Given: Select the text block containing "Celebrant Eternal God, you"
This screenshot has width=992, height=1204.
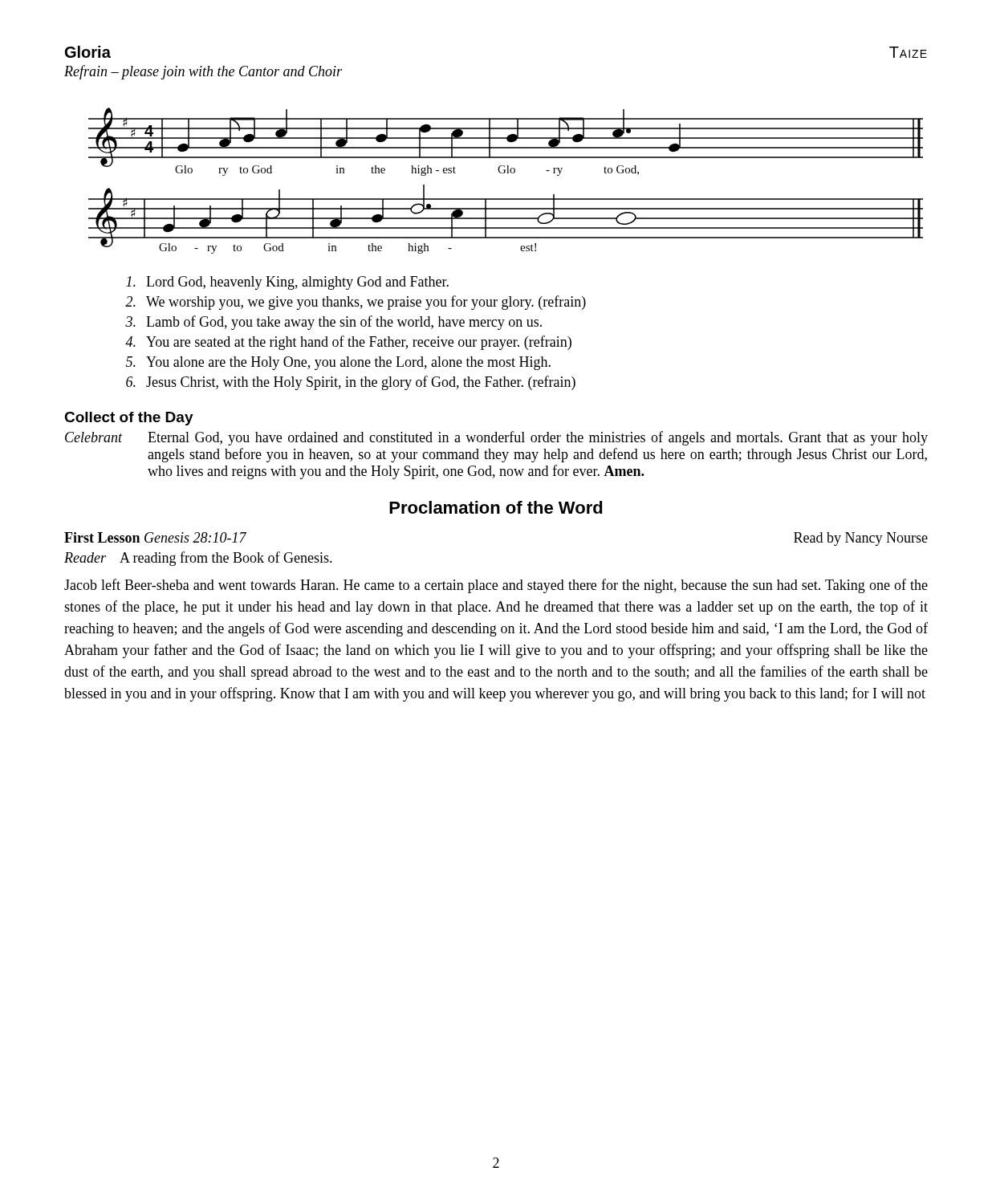Looking at the screenshot, I should (x=496, y=455).
